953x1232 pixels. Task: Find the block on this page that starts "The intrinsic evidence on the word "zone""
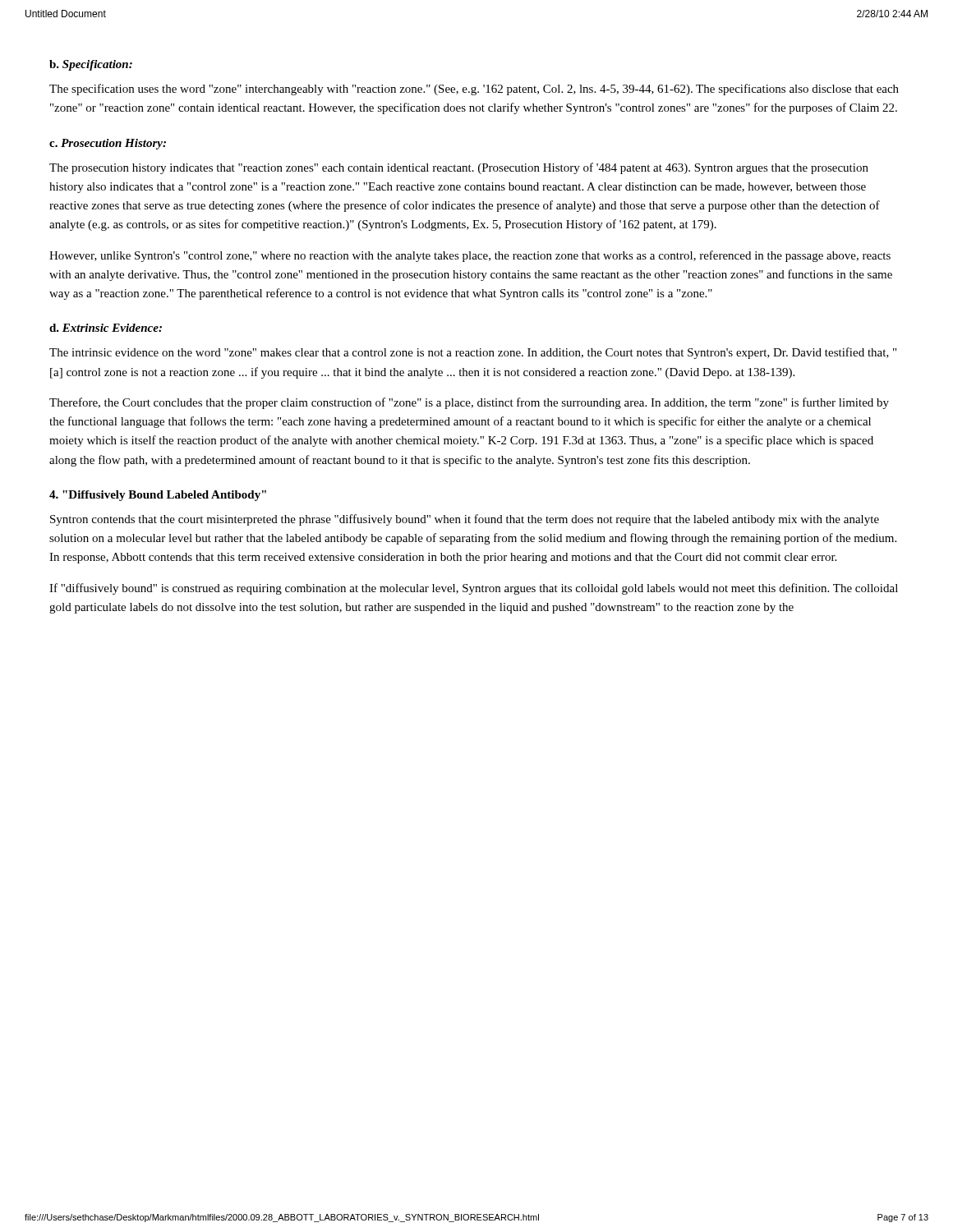coord(473,362)
